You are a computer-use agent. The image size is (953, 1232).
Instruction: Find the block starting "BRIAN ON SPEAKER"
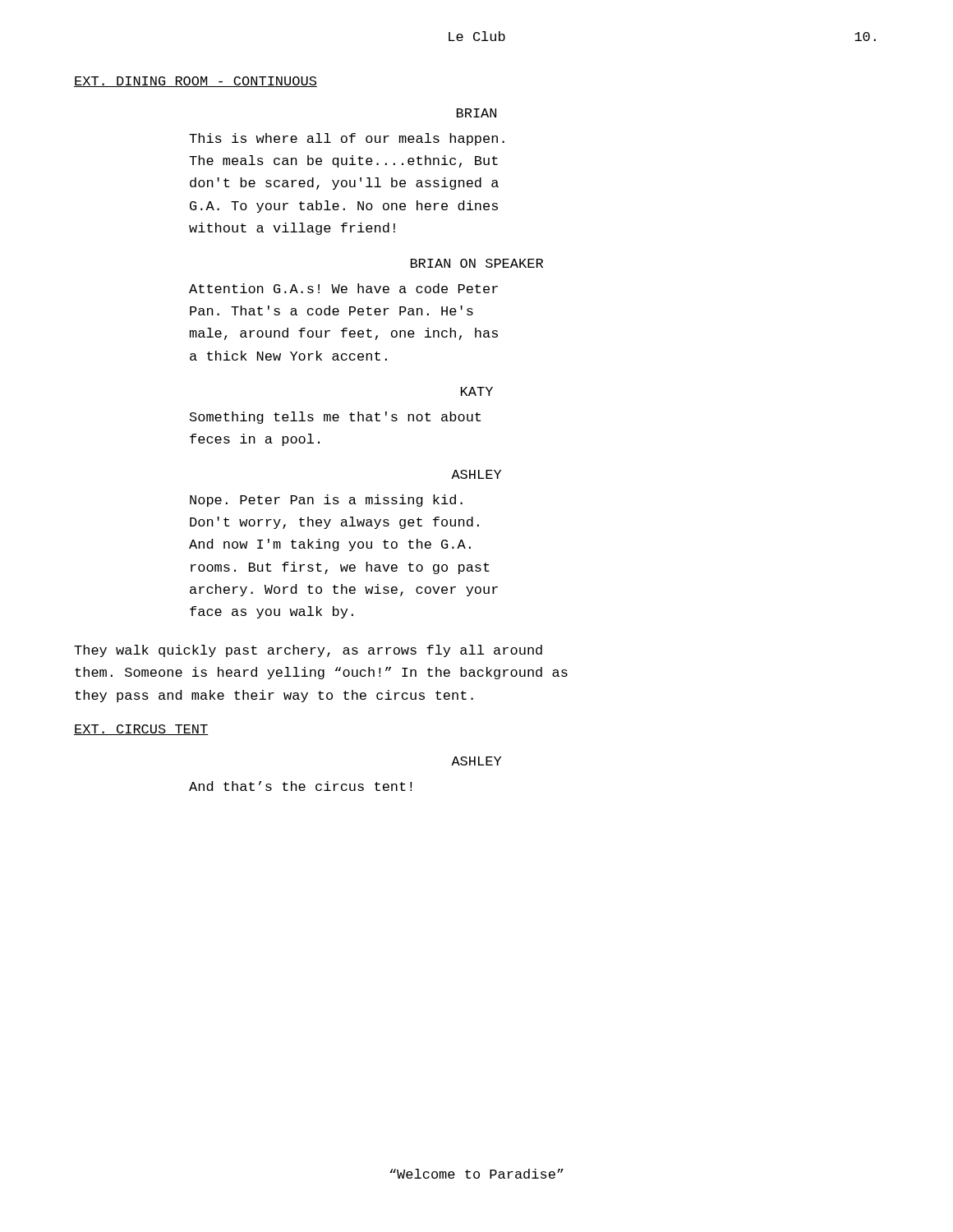pos(476,264)
